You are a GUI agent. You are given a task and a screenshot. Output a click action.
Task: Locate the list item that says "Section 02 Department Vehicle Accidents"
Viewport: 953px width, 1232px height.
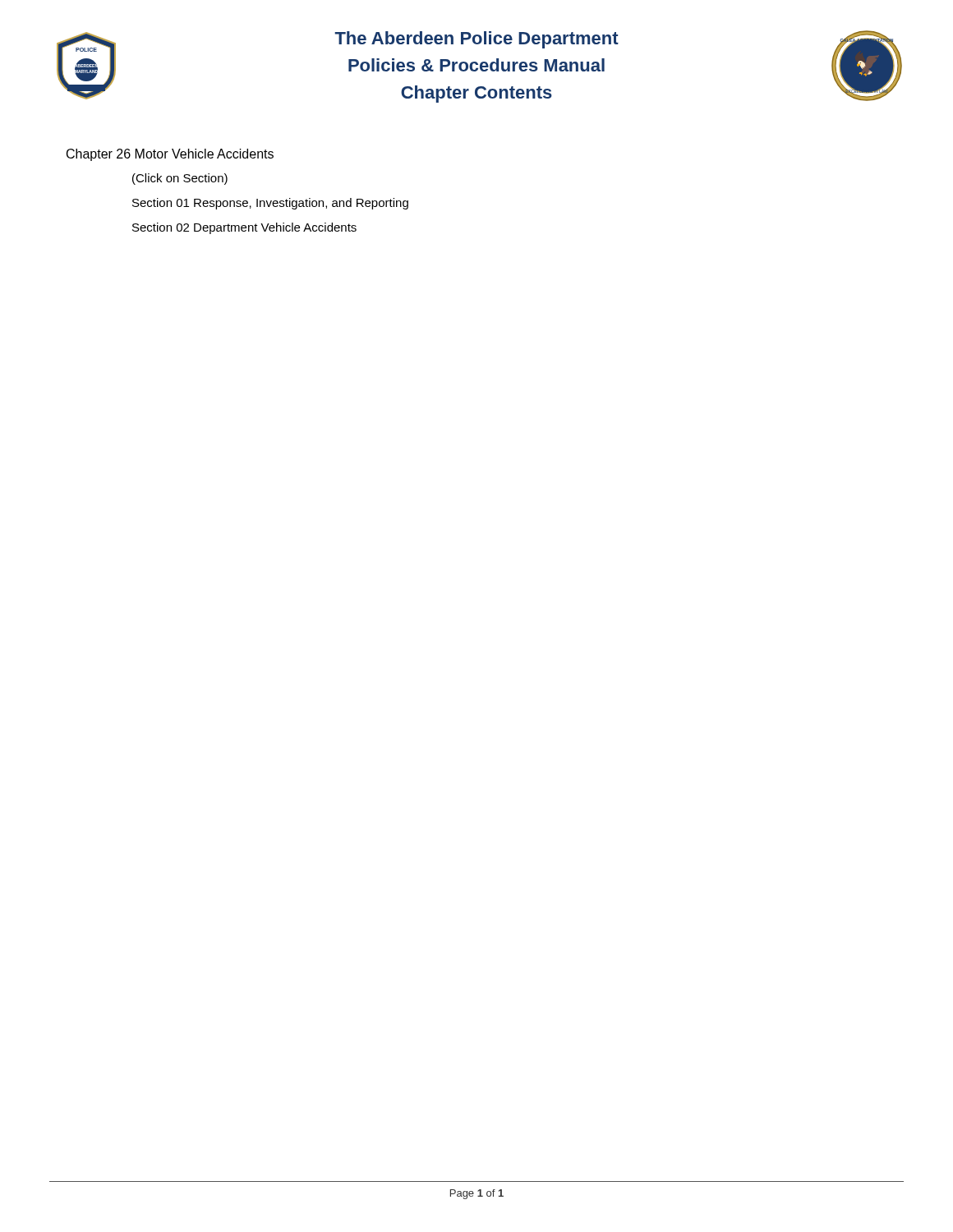(244, 227)
